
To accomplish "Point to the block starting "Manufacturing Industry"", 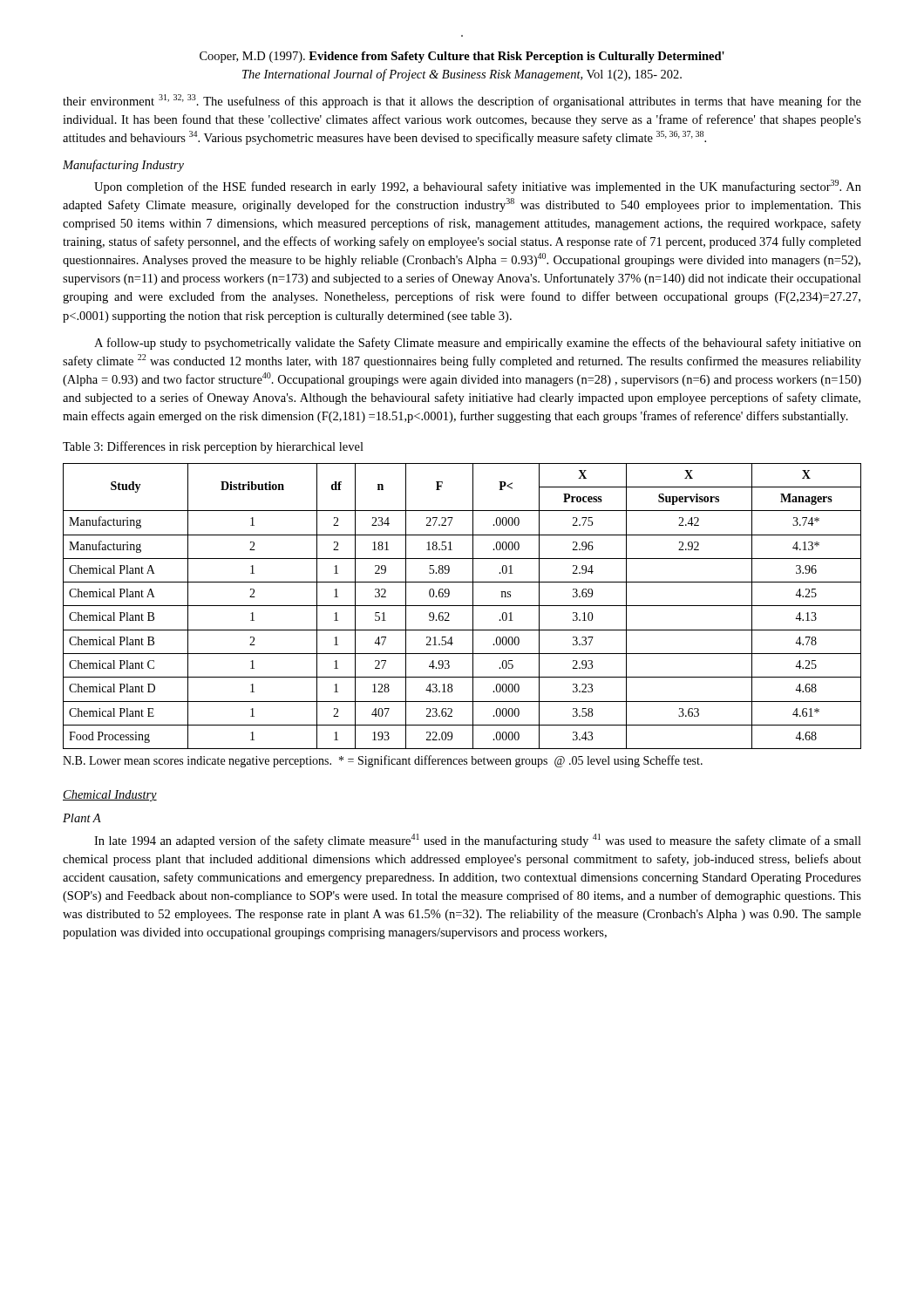I will [x=123, y=165].
